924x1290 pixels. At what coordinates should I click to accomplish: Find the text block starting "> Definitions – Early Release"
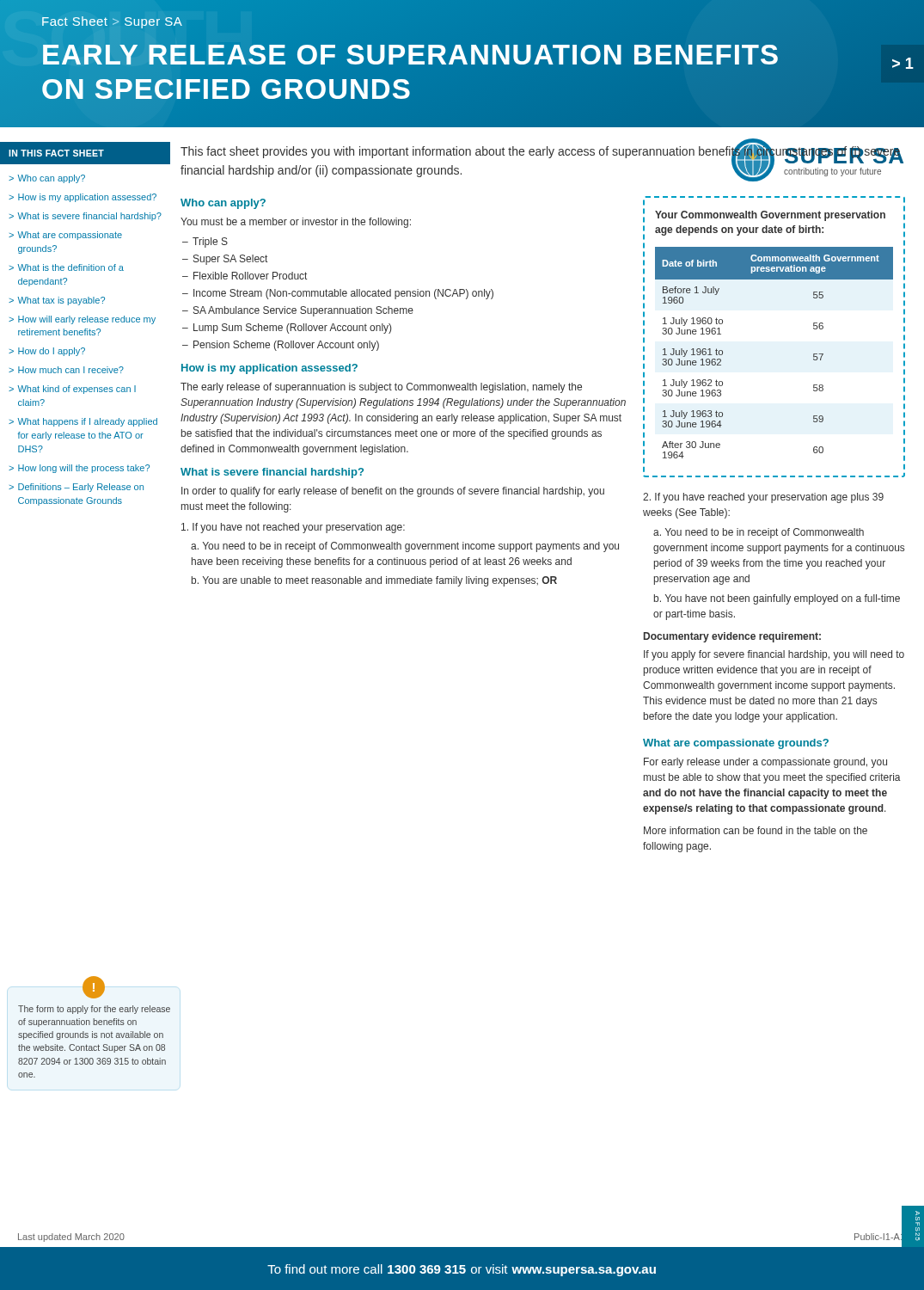point(76,493)
